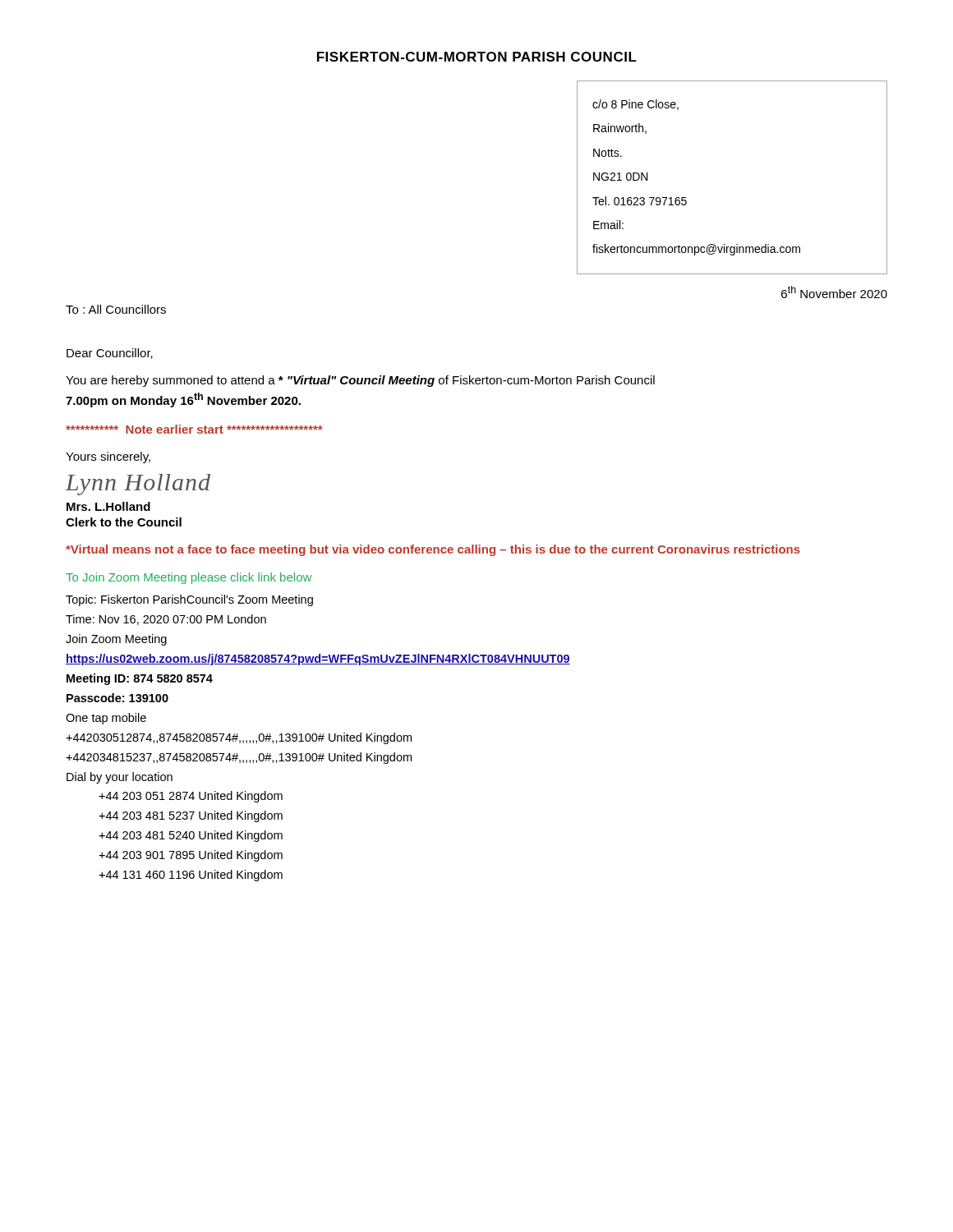The image size is (953, 1232).
Task: Select the text with the text "Note earlier start ********************"
Action: coord(194,429)
